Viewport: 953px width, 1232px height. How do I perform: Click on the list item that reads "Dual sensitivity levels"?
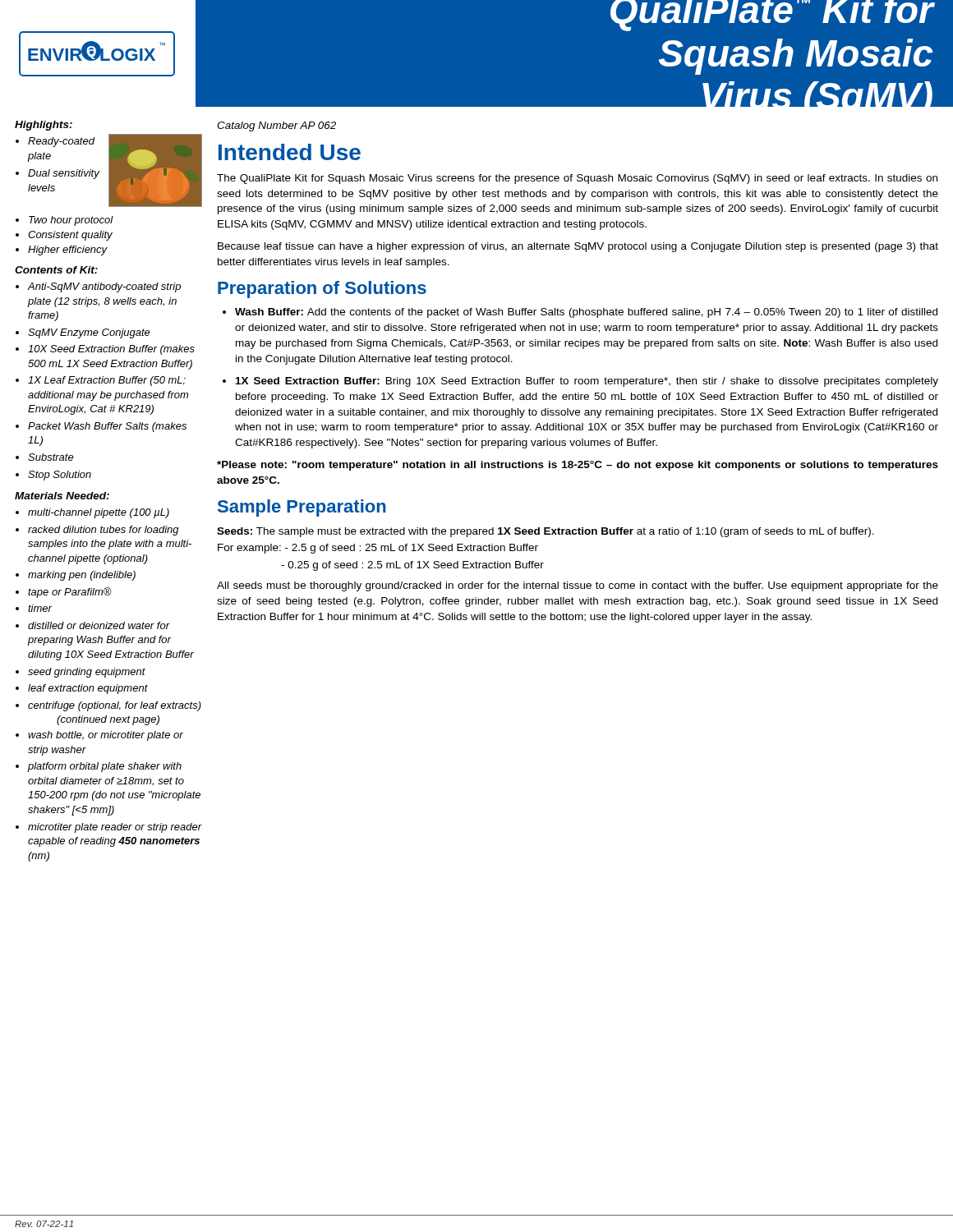[x=108, y=180]
